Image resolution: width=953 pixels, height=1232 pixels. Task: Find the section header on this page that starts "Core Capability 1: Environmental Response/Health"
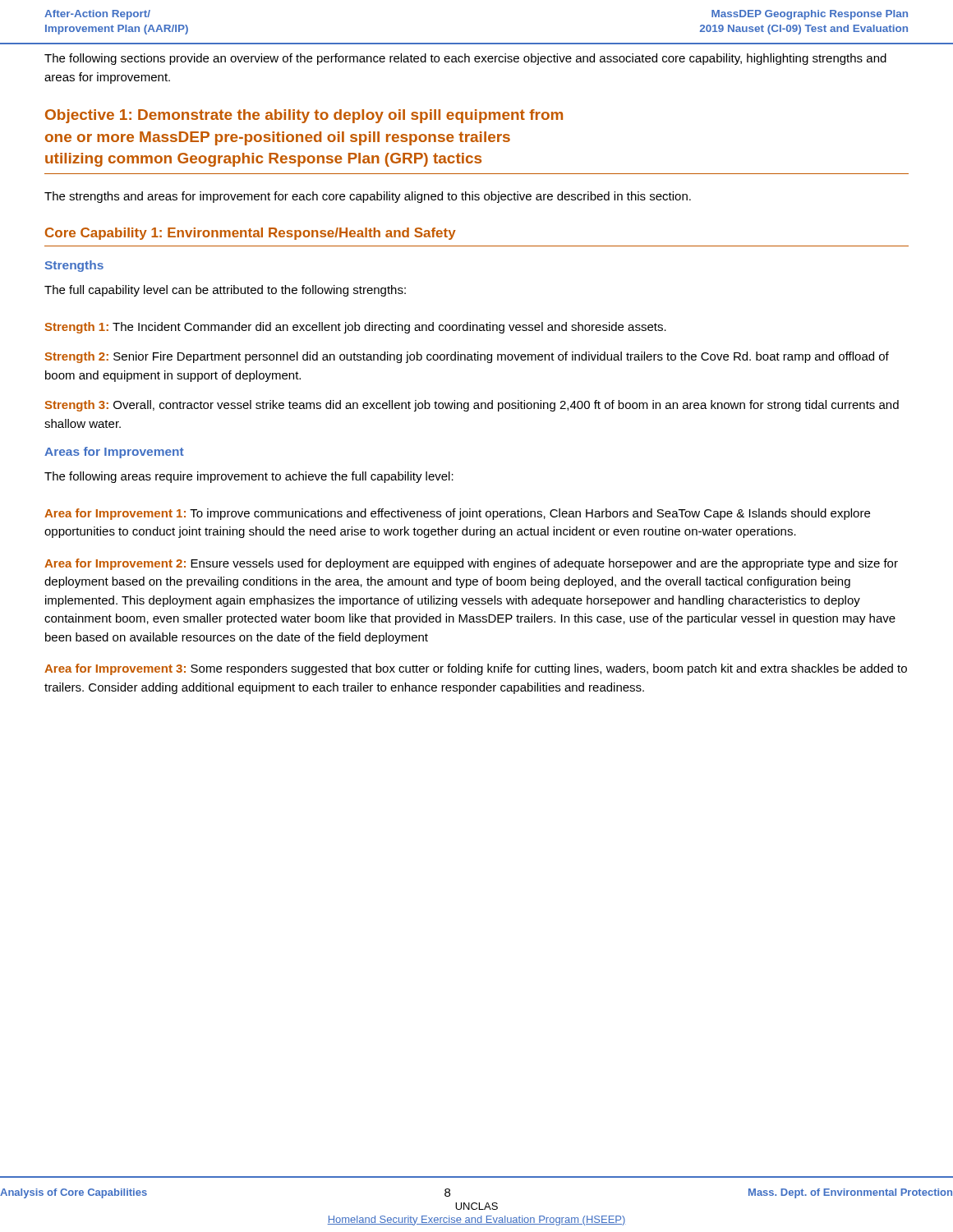[x=250, y=233]
